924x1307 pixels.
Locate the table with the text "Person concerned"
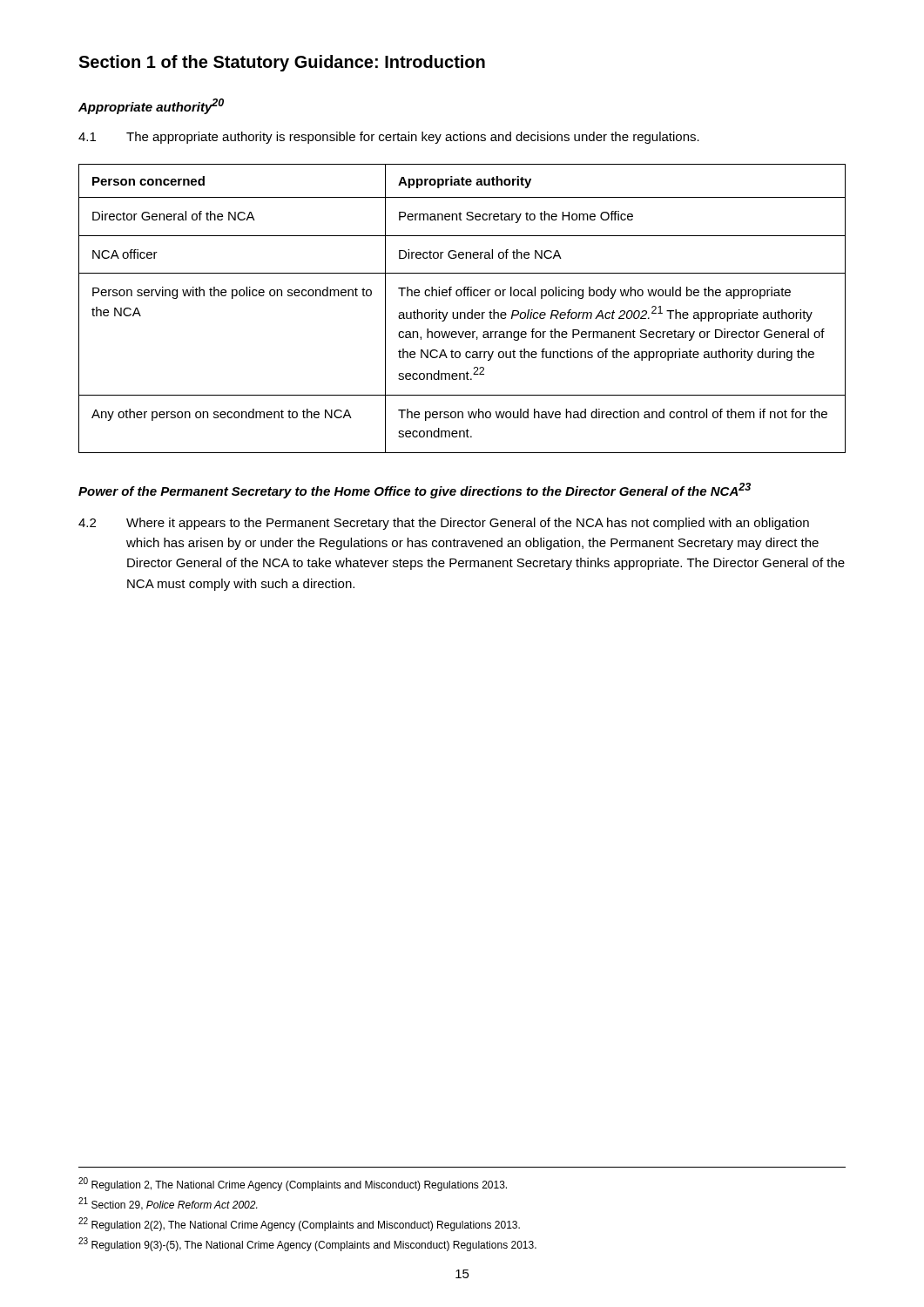tap(462, 308)
